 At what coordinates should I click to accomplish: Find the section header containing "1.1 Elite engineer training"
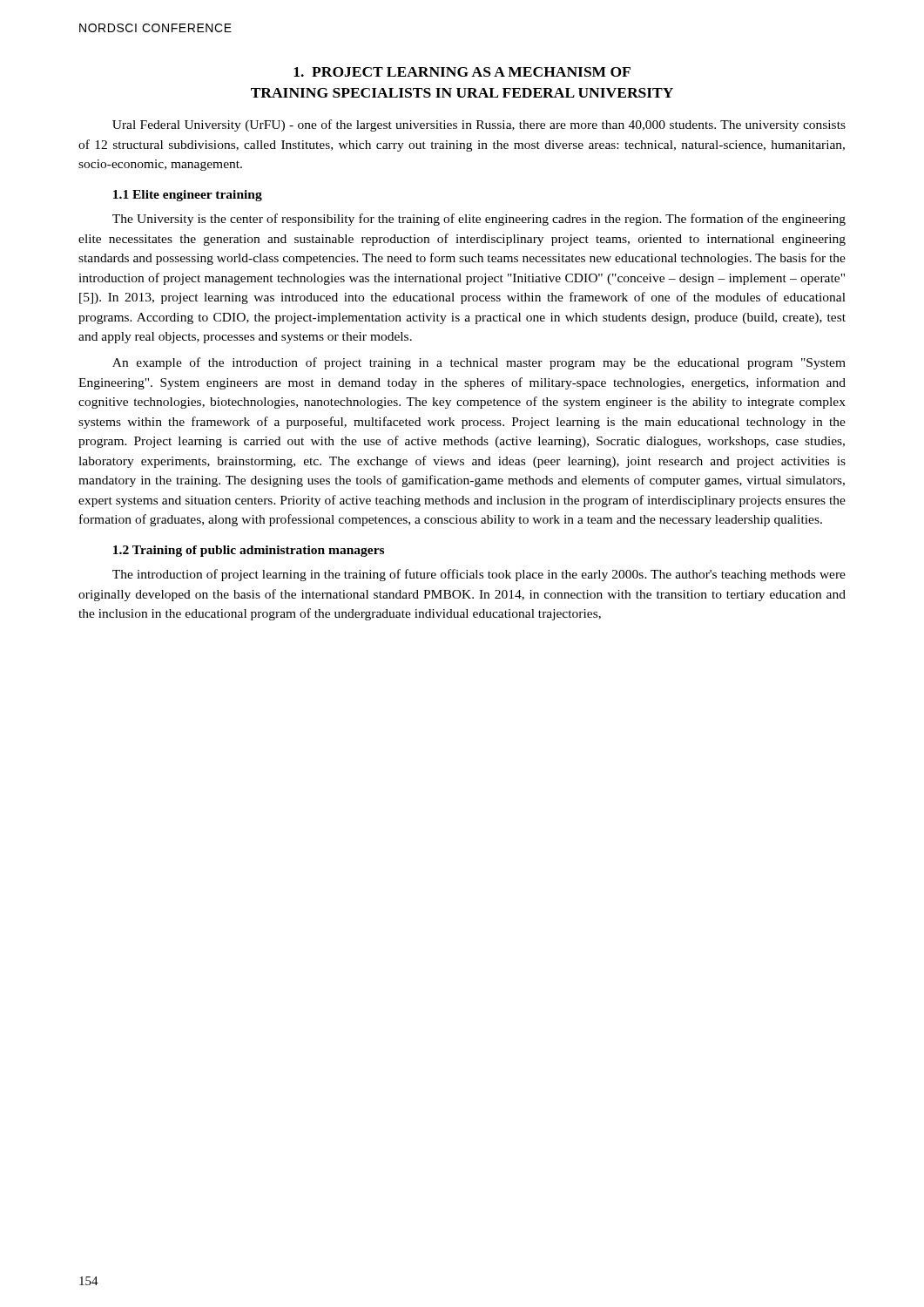pyautogui.click(x=188, y=196)
